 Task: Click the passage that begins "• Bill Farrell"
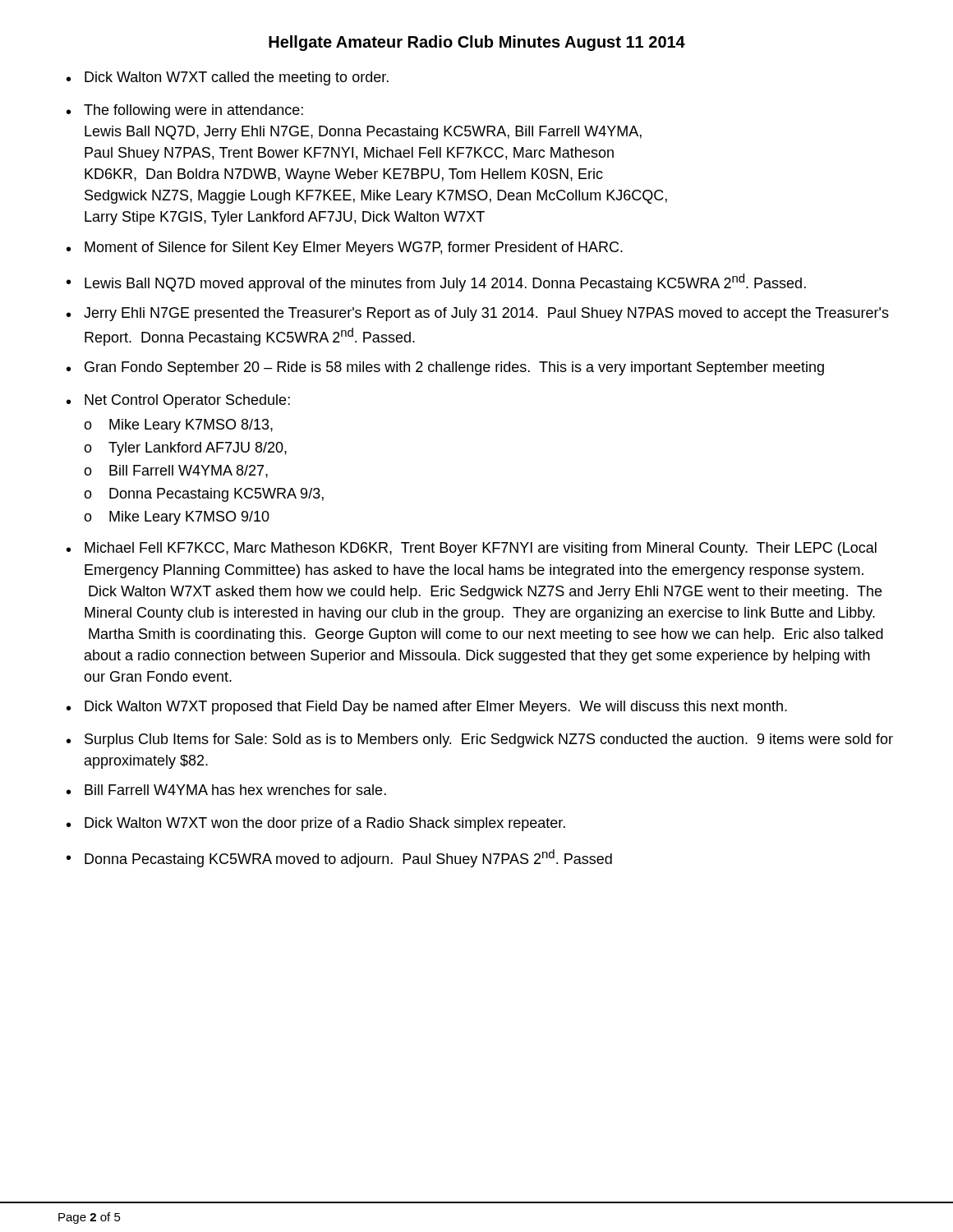click(226, 790)
